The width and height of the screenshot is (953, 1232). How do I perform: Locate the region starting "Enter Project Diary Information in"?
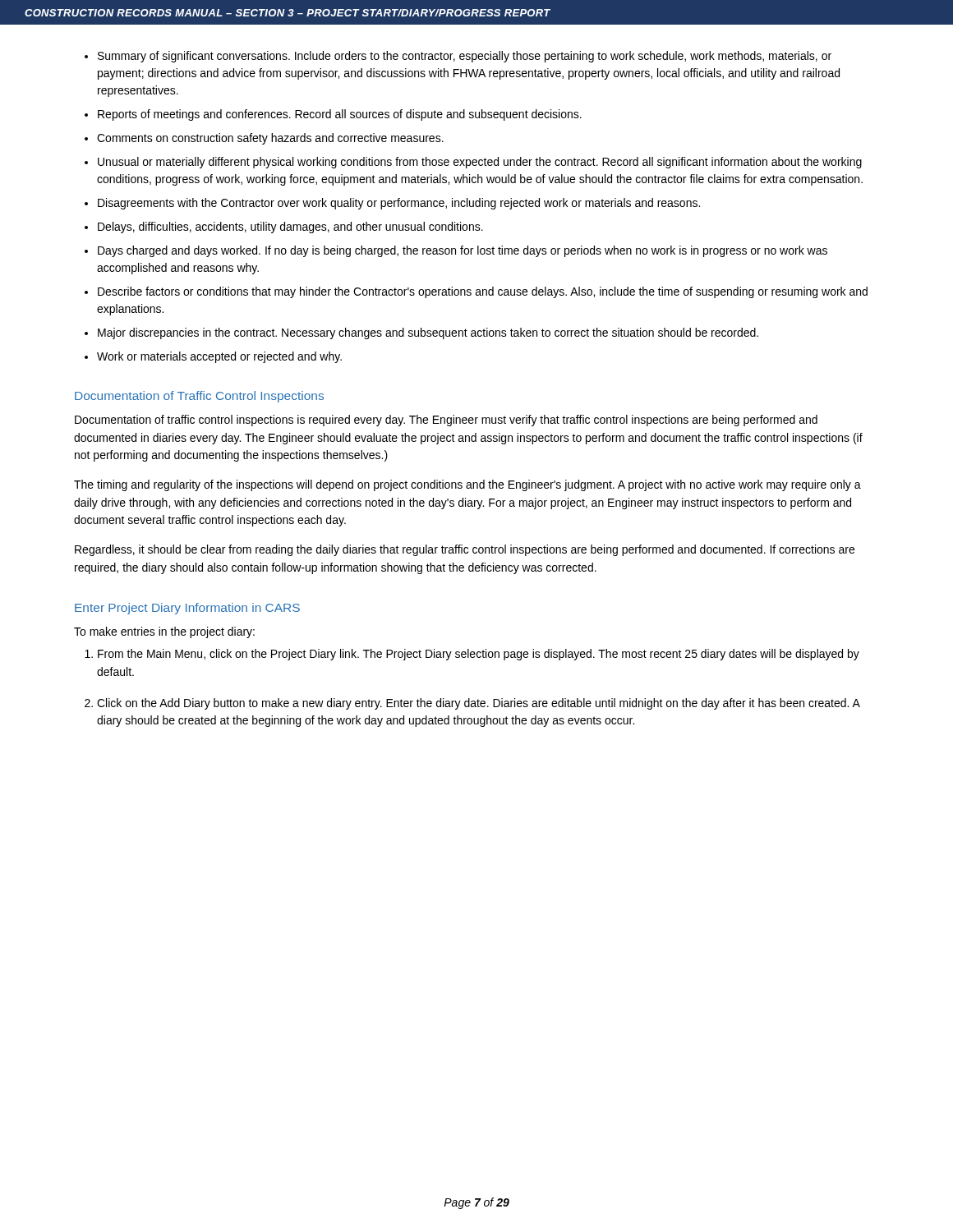coord(187,607)
